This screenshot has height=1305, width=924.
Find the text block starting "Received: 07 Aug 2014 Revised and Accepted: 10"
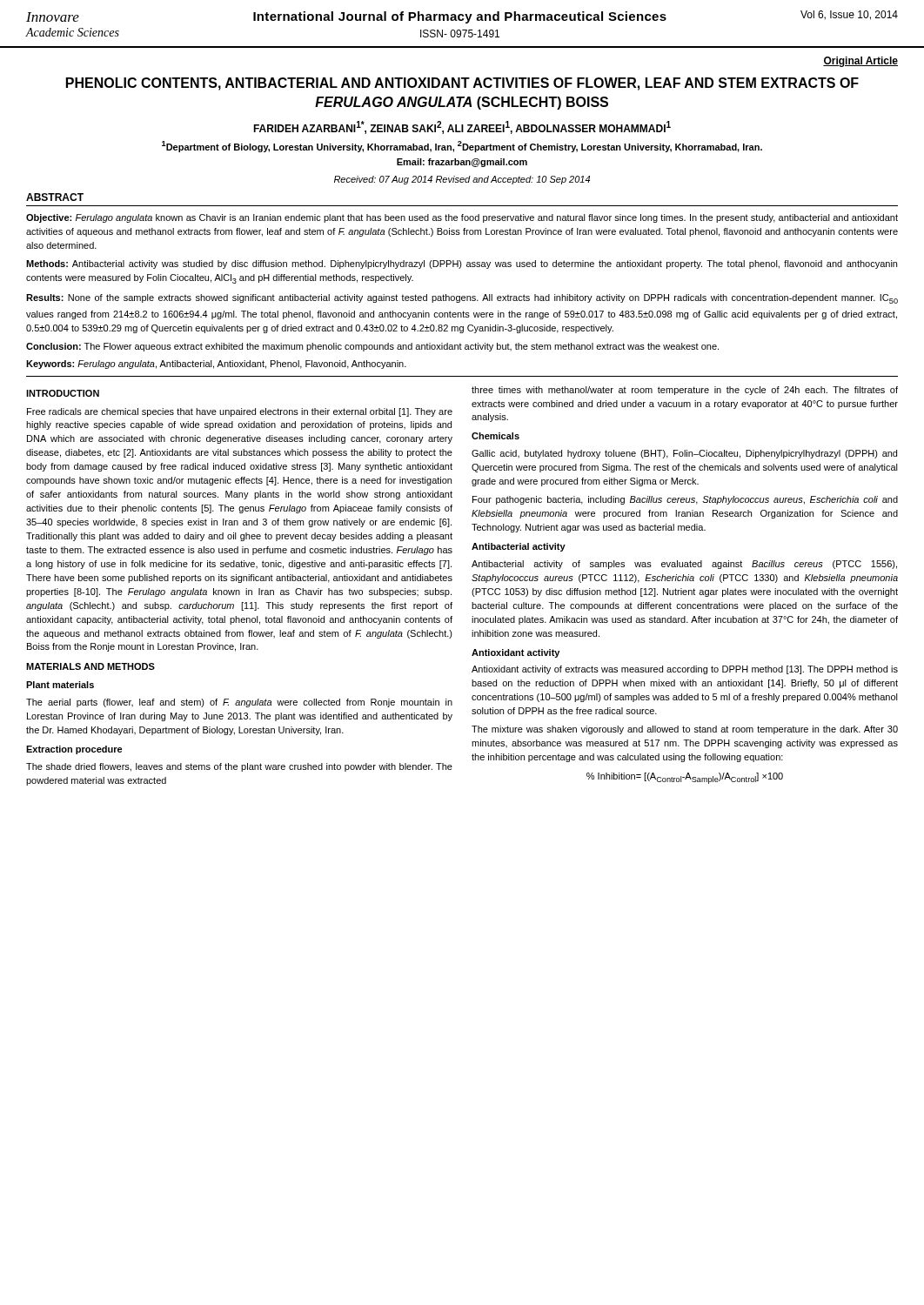coord(462,179)
